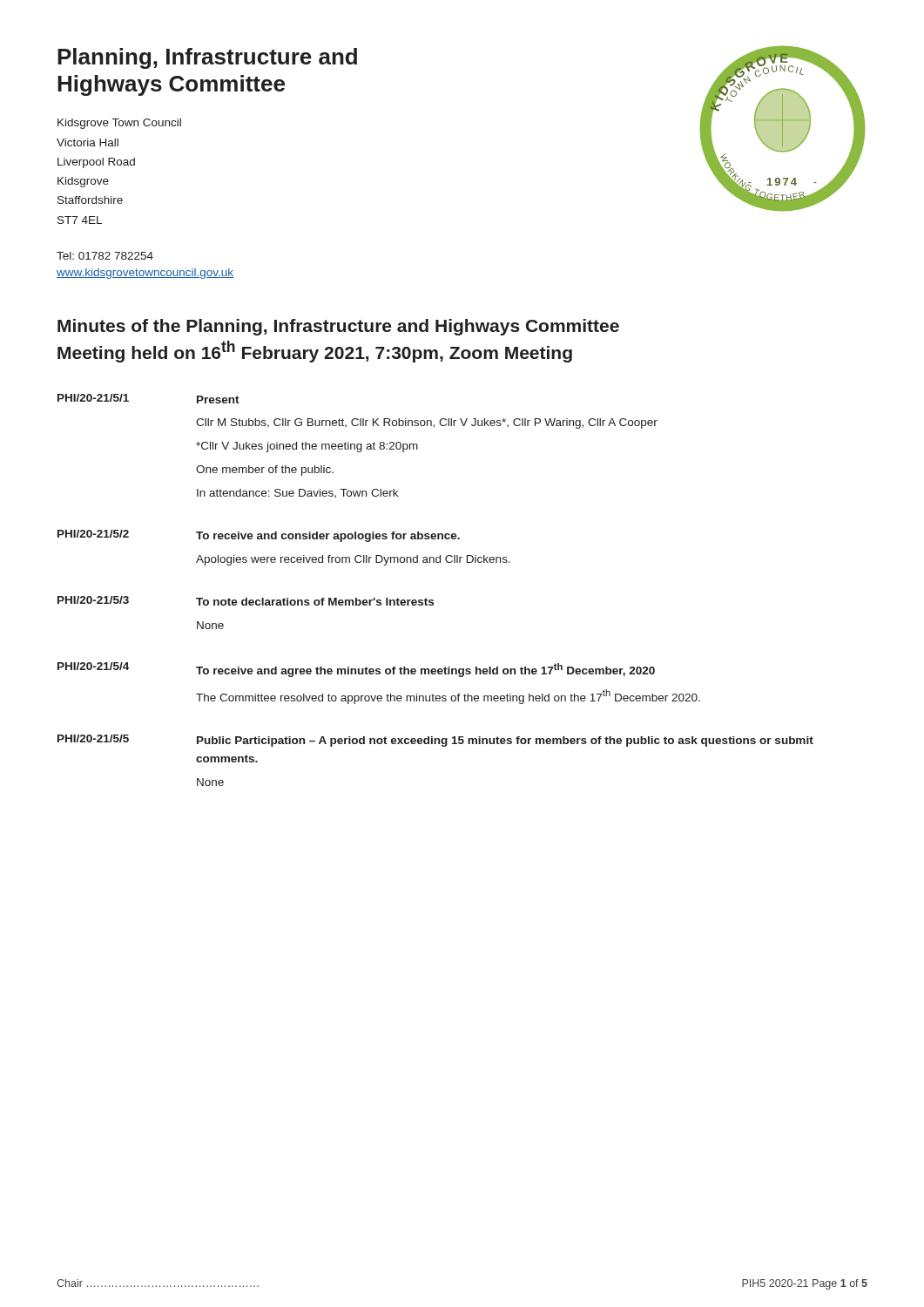Find the text block containing "PHI/20-21/5/1 Present Cllr M Stubbs, Cllr G"
This screenshot has width=924, height=1307.
(x=357, y=446)
